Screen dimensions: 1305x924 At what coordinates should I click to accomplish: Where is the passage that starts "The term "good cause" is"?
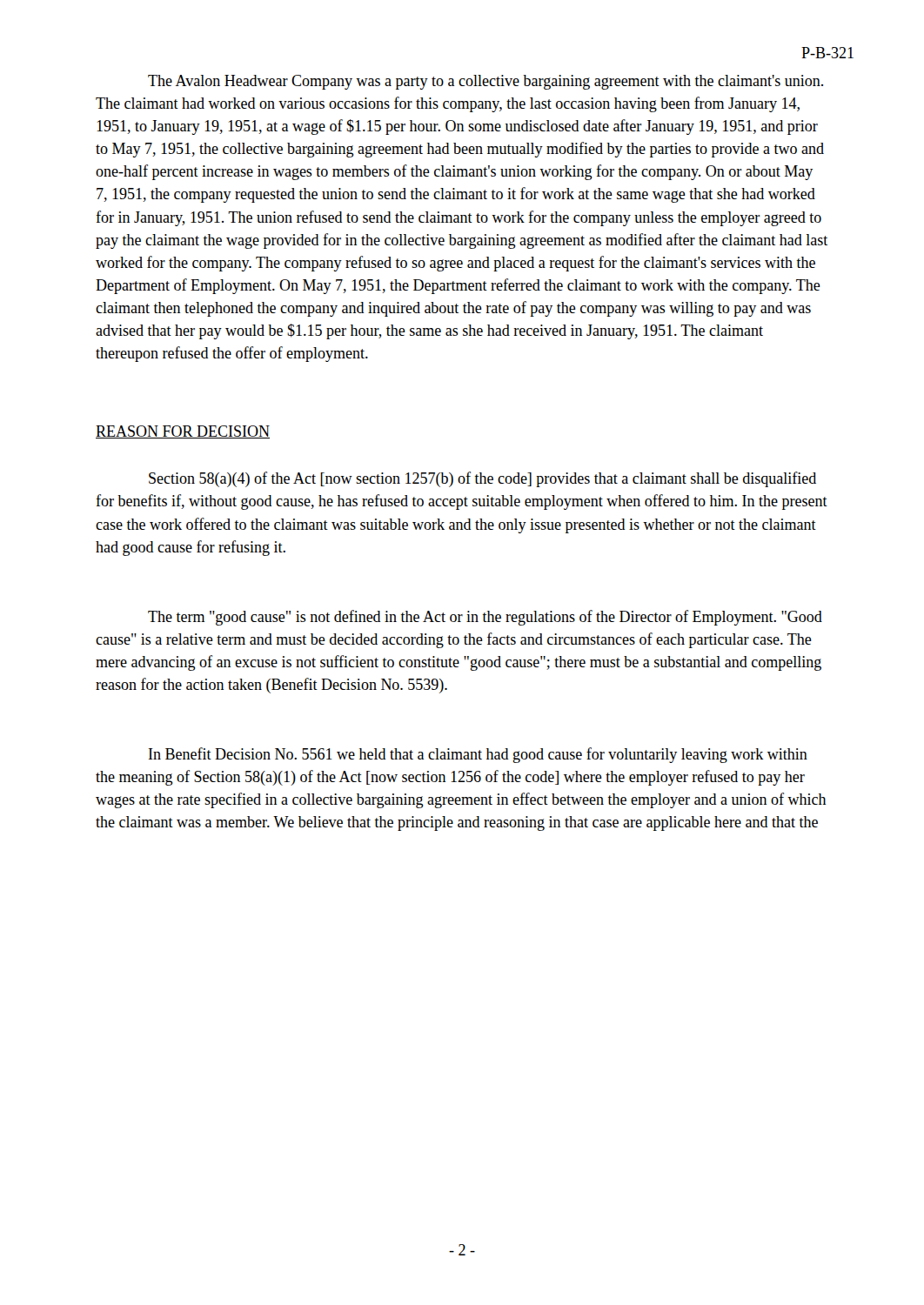(459, 651)
